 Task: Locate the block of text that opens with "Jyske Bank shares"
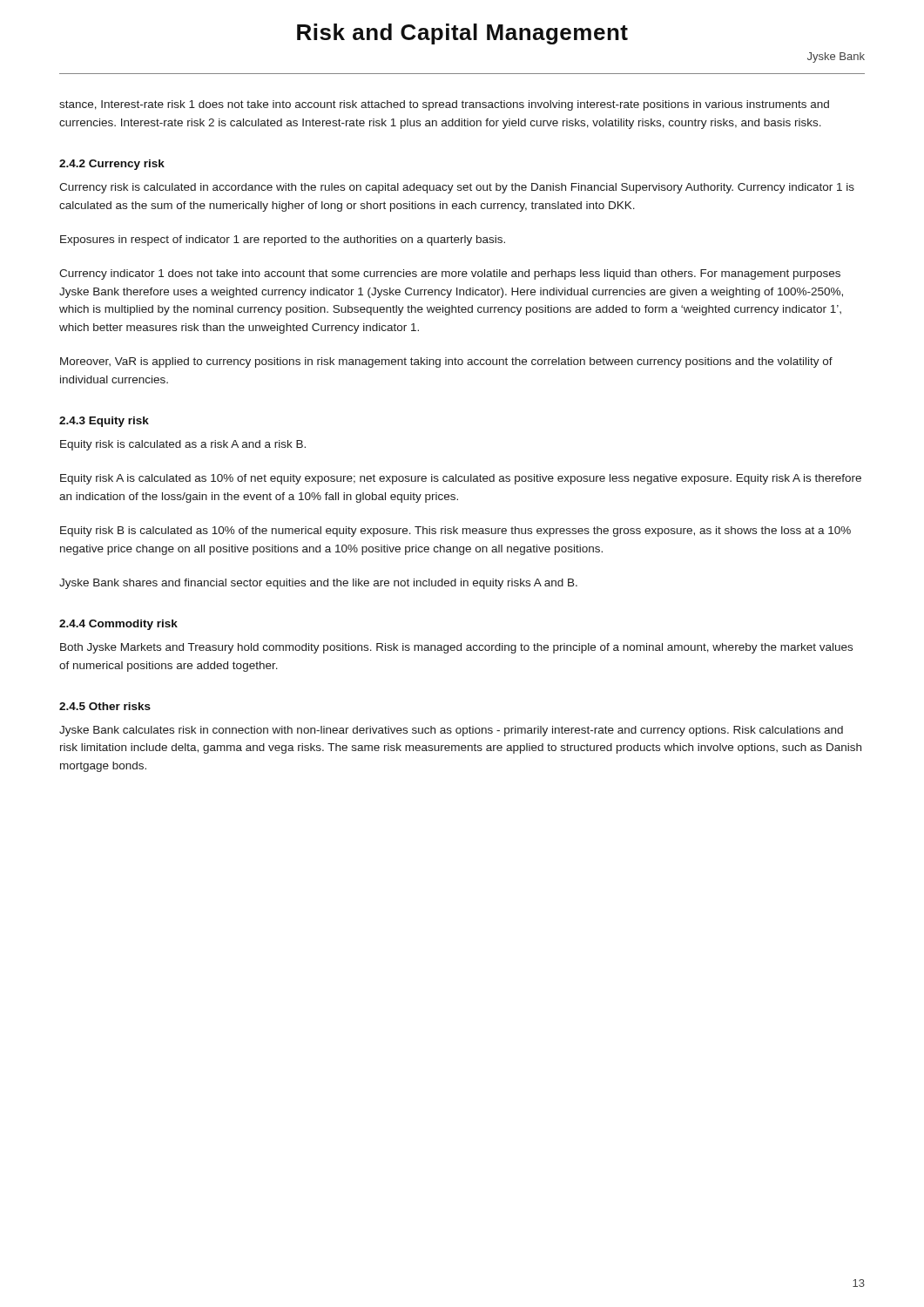(x=319, y=582)
